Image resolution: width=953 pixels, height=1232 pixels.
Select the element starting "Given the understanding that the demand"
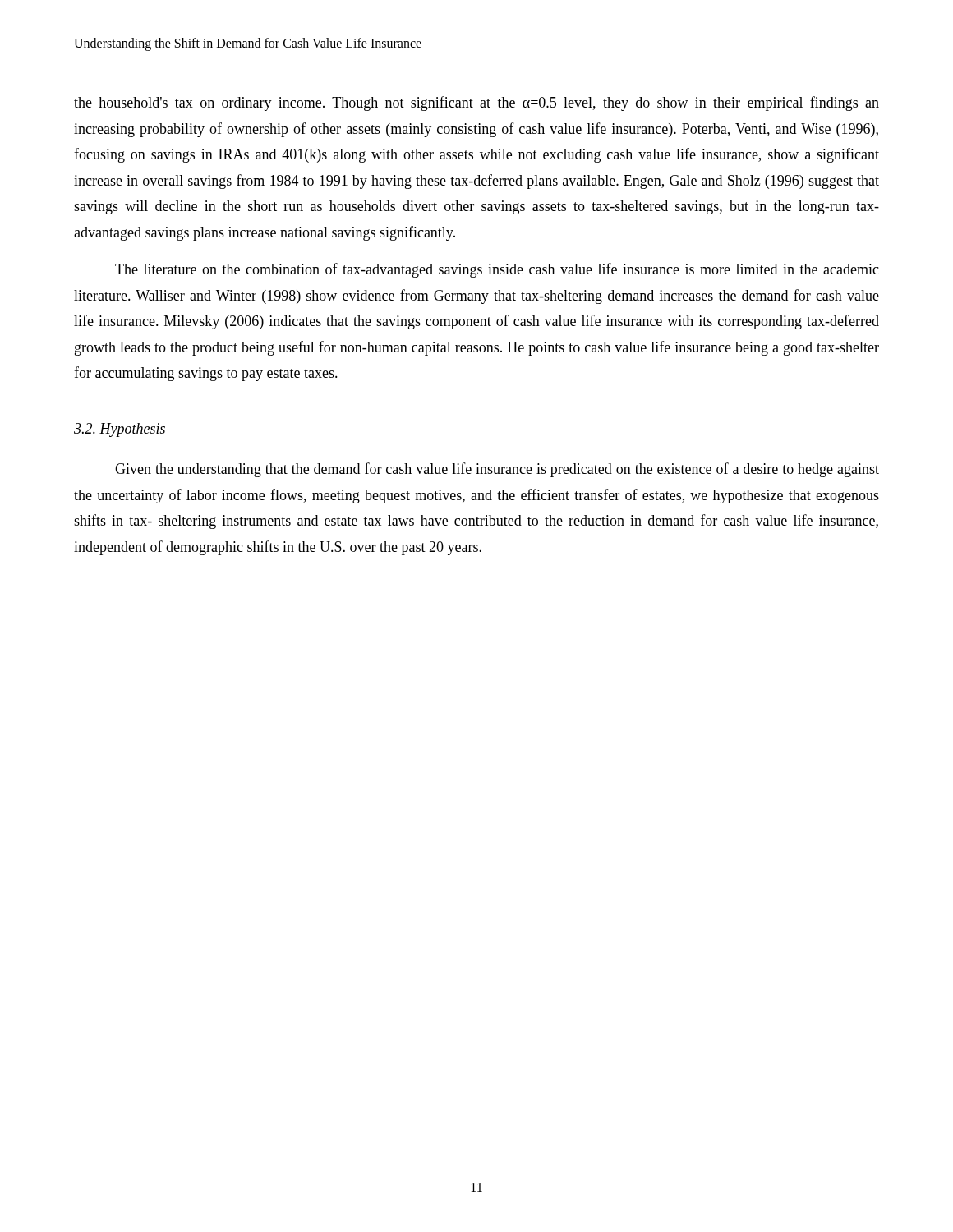(x=476, y=508)
